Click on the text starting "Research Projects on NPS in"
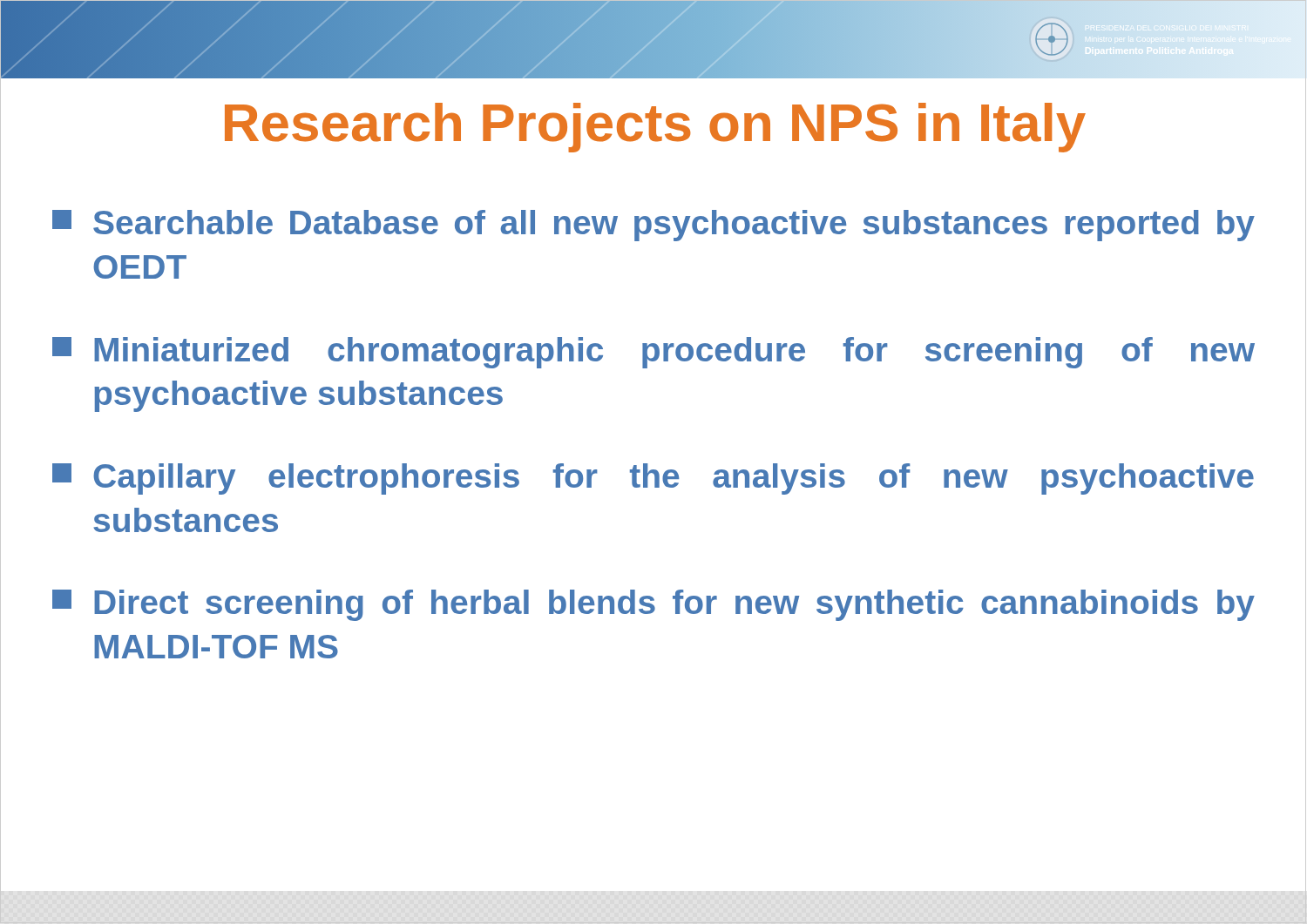Screen dimensions: 924x1307 click(654, 122)
